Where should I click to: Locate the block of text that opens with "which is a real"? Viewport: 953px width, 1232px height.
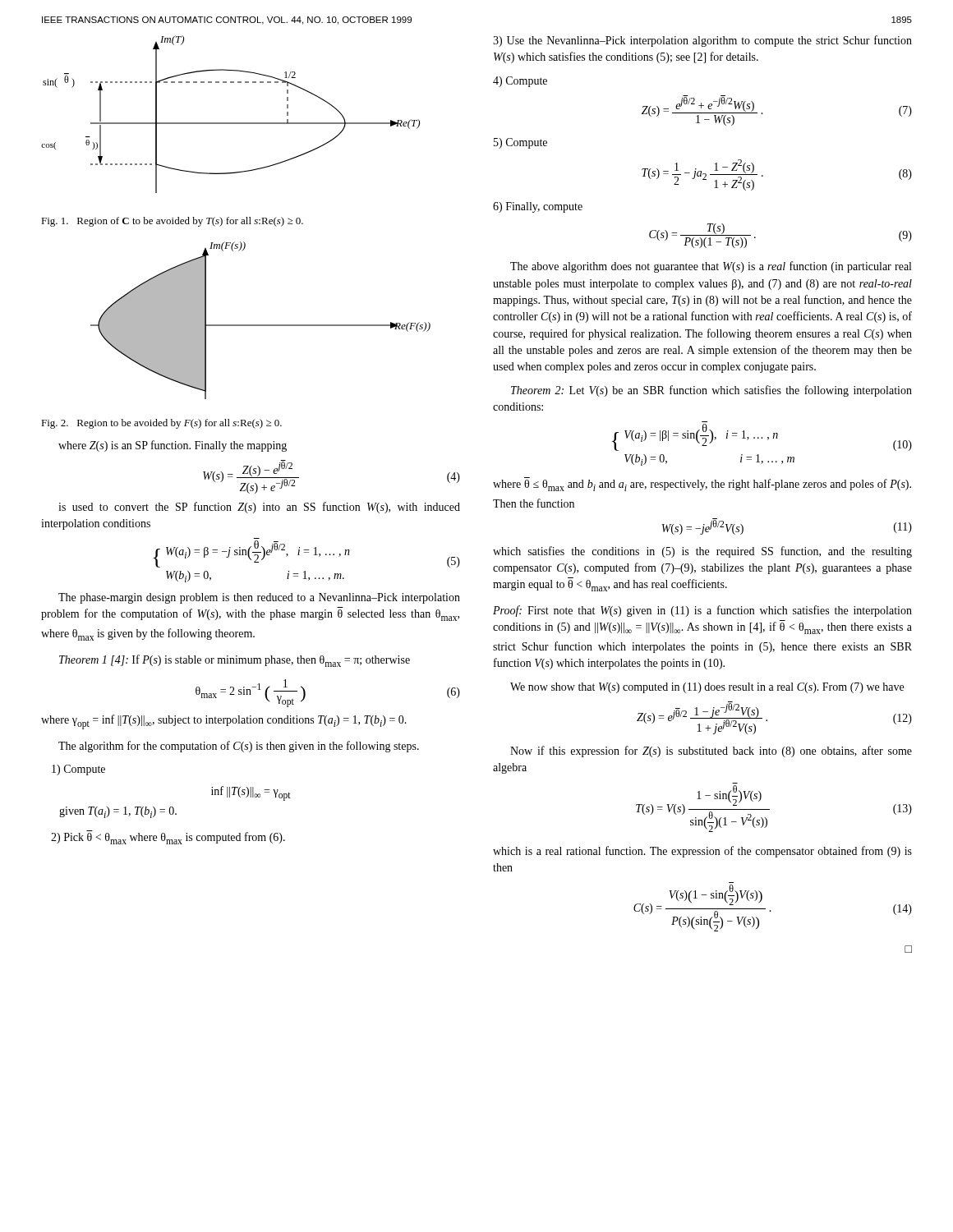(702, 860)
